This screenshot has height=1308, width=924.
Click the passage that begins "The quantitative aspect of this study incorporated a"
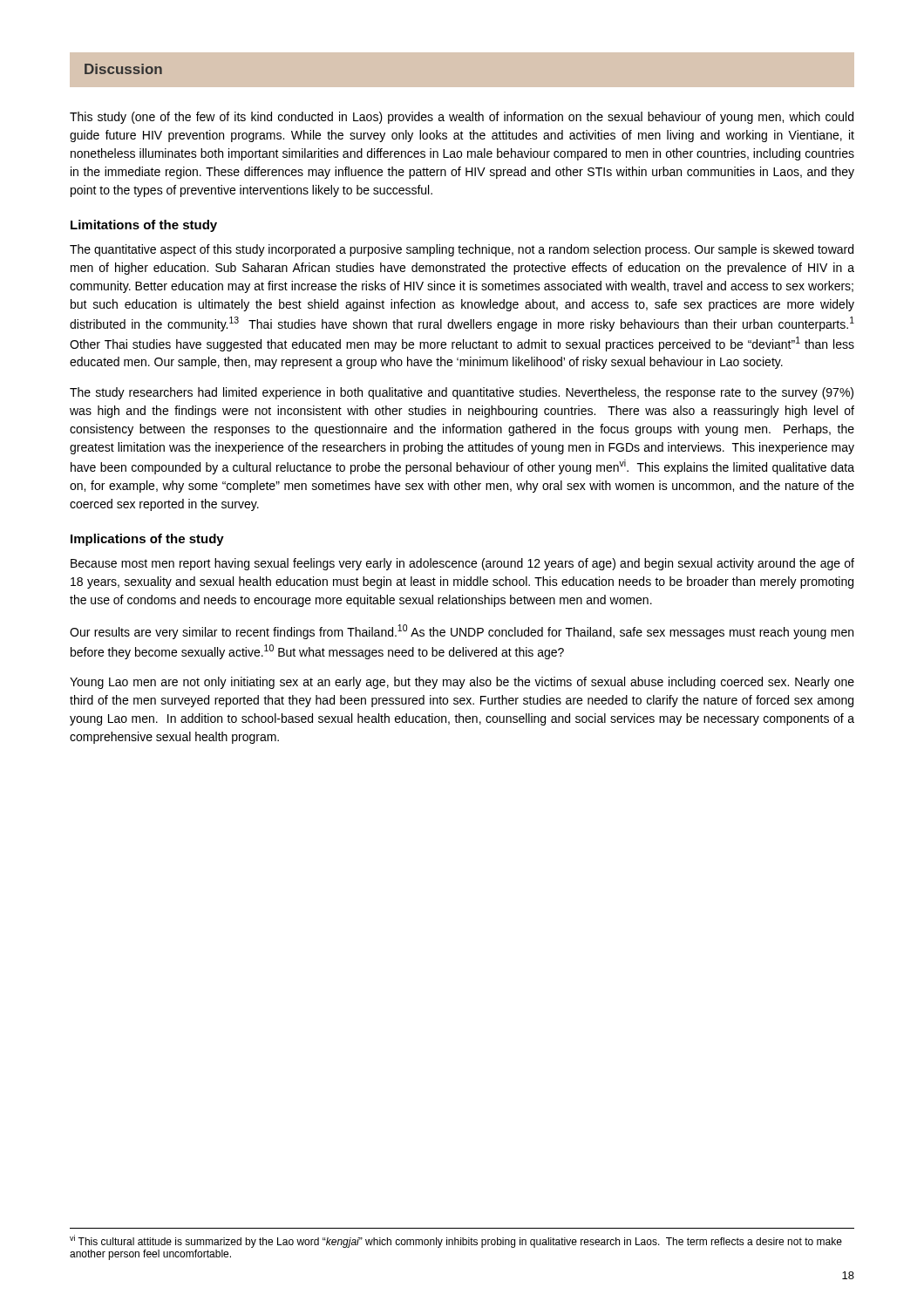pyautogui.click(x=462, y=306)
